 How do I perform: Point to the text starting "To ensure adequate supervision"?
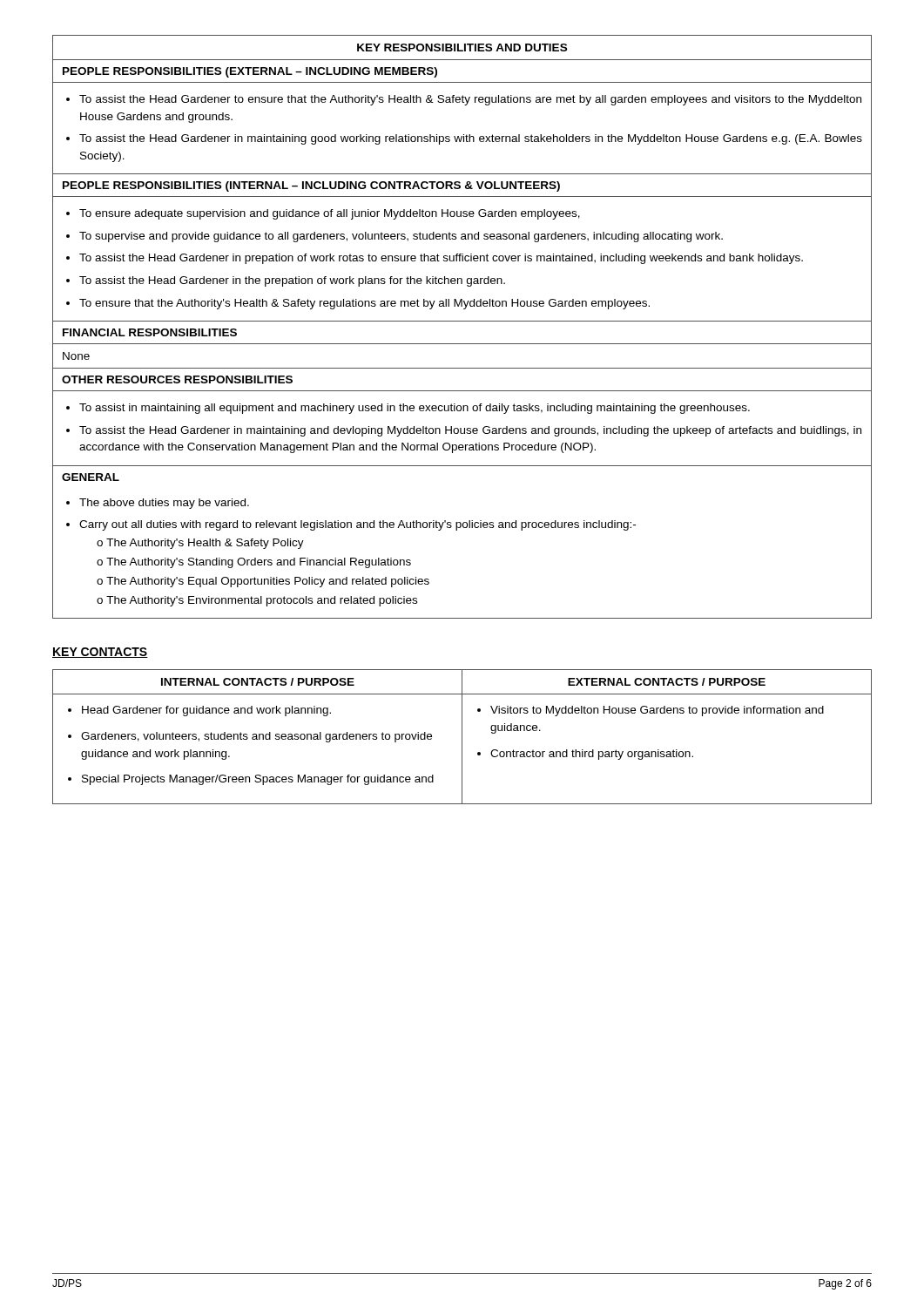330,213
